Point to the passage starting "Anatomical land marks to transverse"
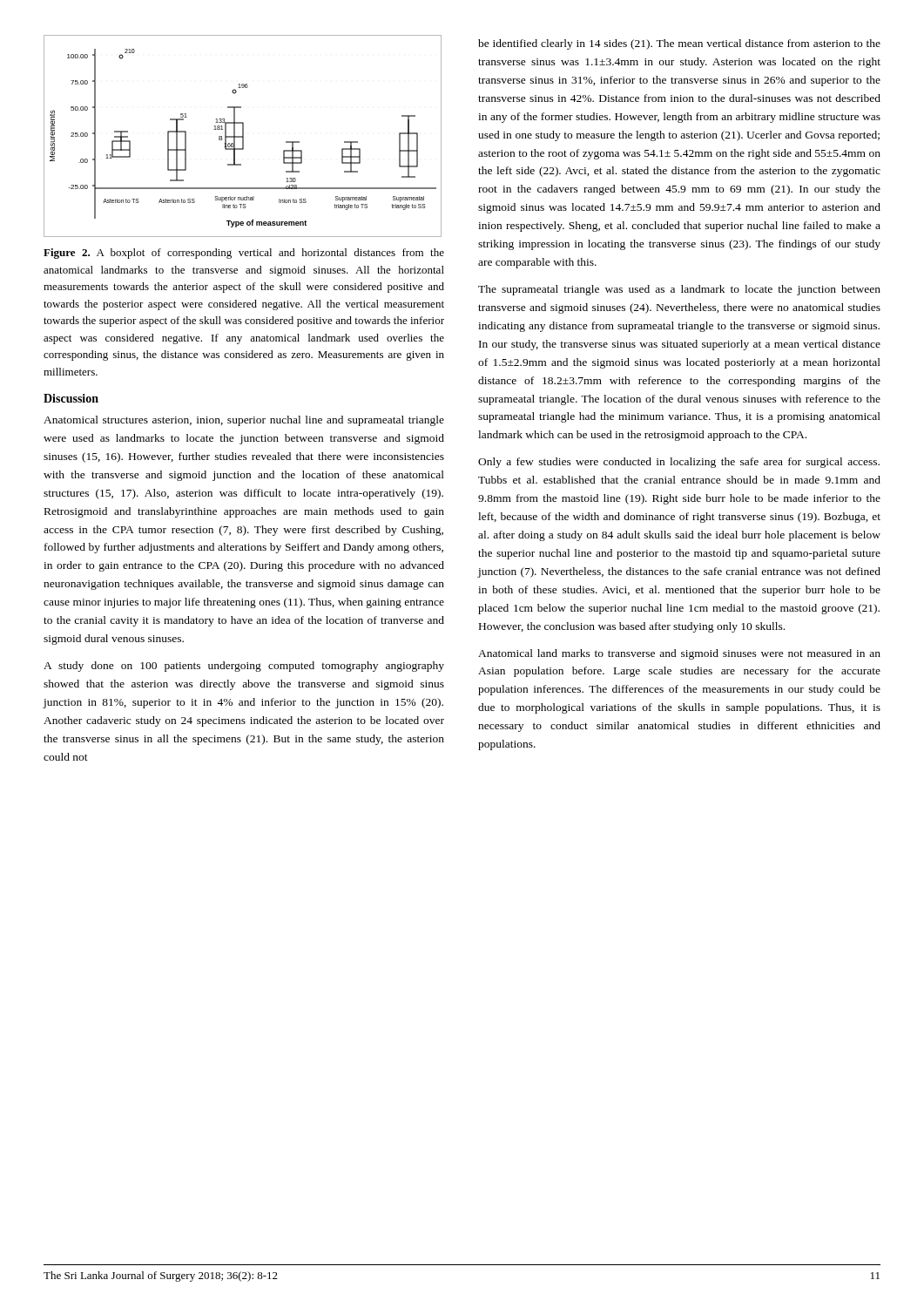 pyautogui.click(x=679, y=698)
